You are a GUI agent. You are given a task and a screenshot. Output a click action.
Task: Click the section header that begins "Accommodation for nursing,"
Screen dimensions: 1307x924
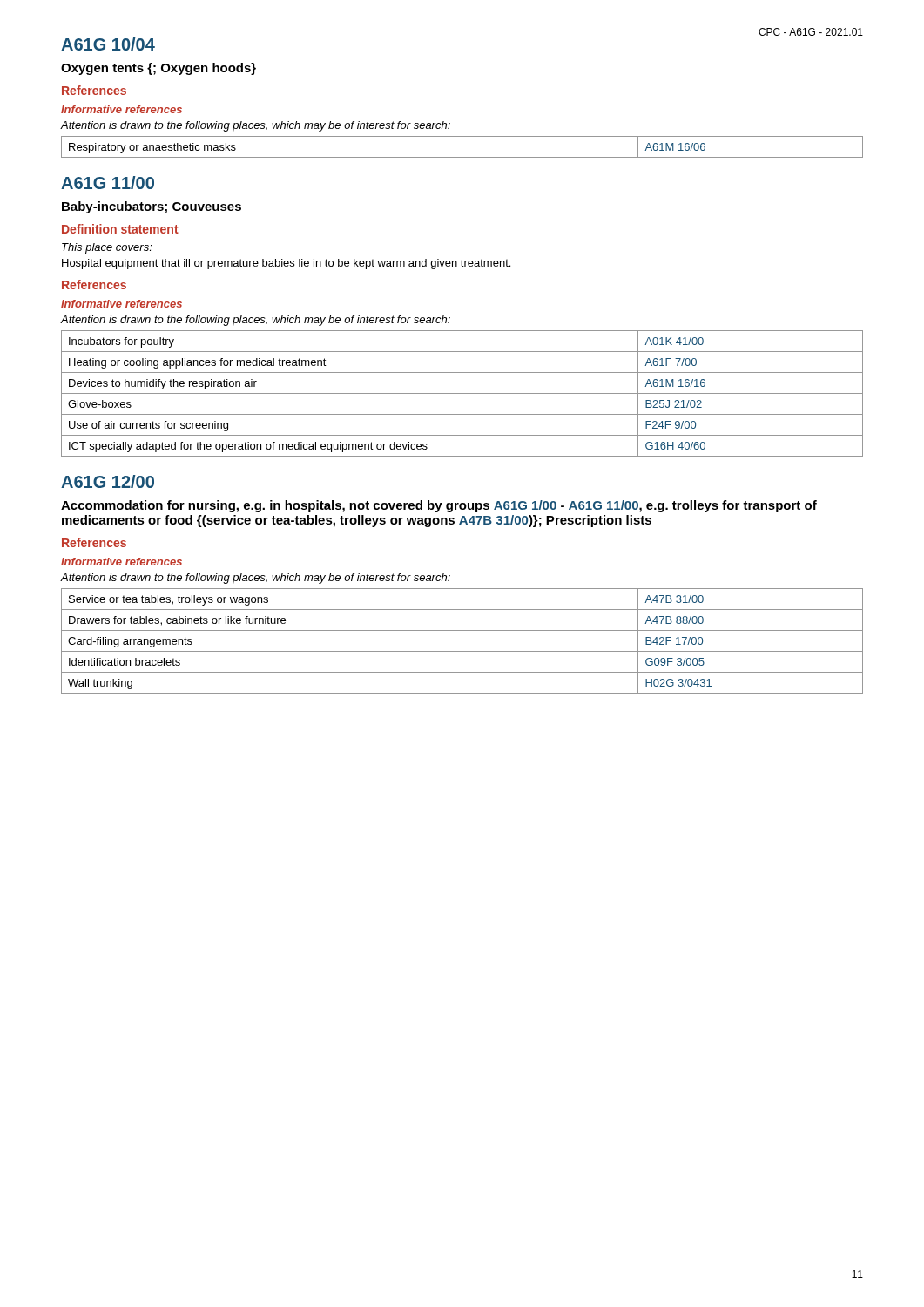click(x=462, y=512)
